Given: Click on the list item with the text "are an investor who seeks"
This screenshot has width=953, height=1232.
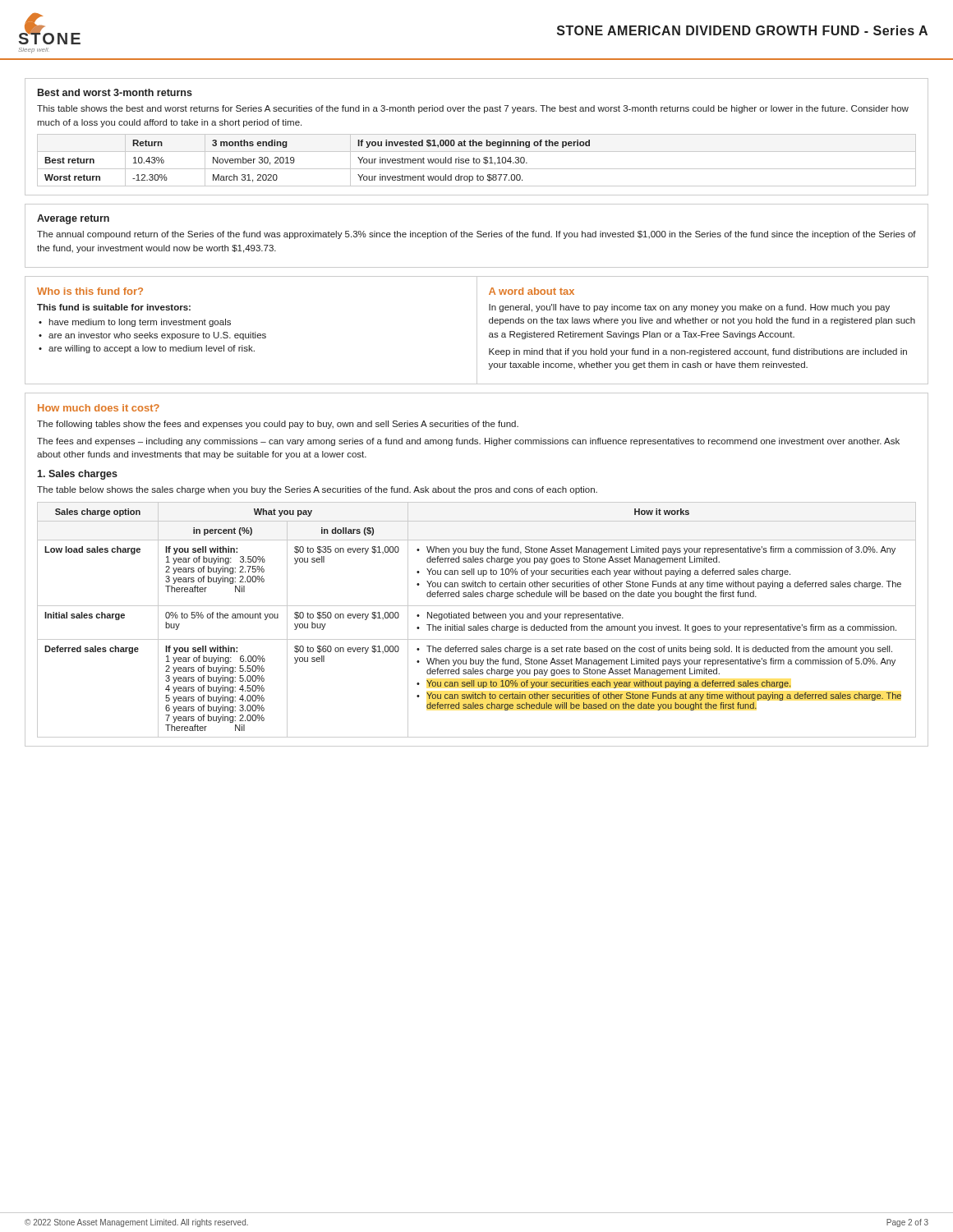Looking at the screenshot, I should pyautogui.click(x=251, y=335).
